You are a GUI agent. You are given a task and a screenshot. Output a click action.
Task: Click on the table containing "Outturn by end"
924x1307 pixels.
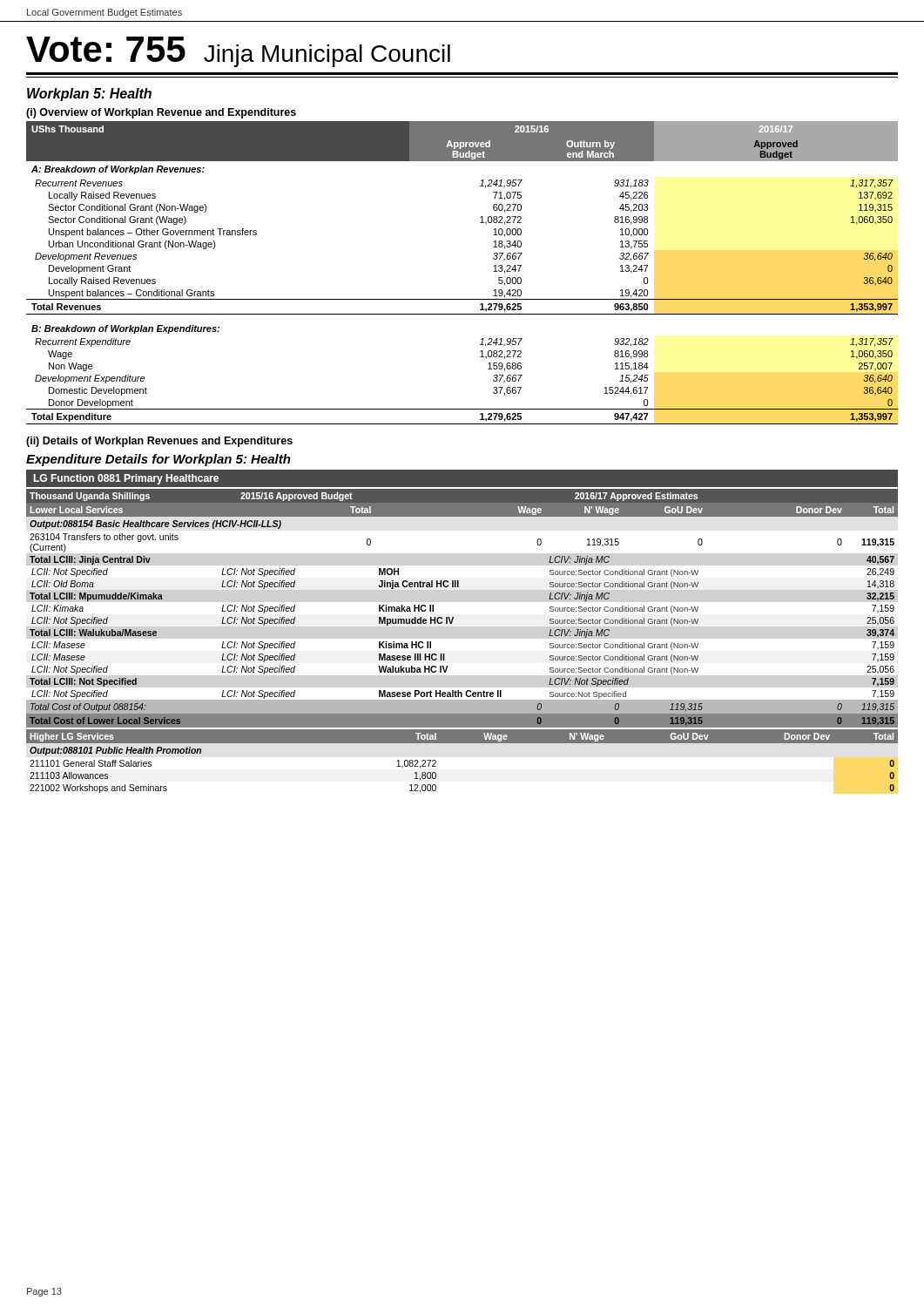pos(462,273)
